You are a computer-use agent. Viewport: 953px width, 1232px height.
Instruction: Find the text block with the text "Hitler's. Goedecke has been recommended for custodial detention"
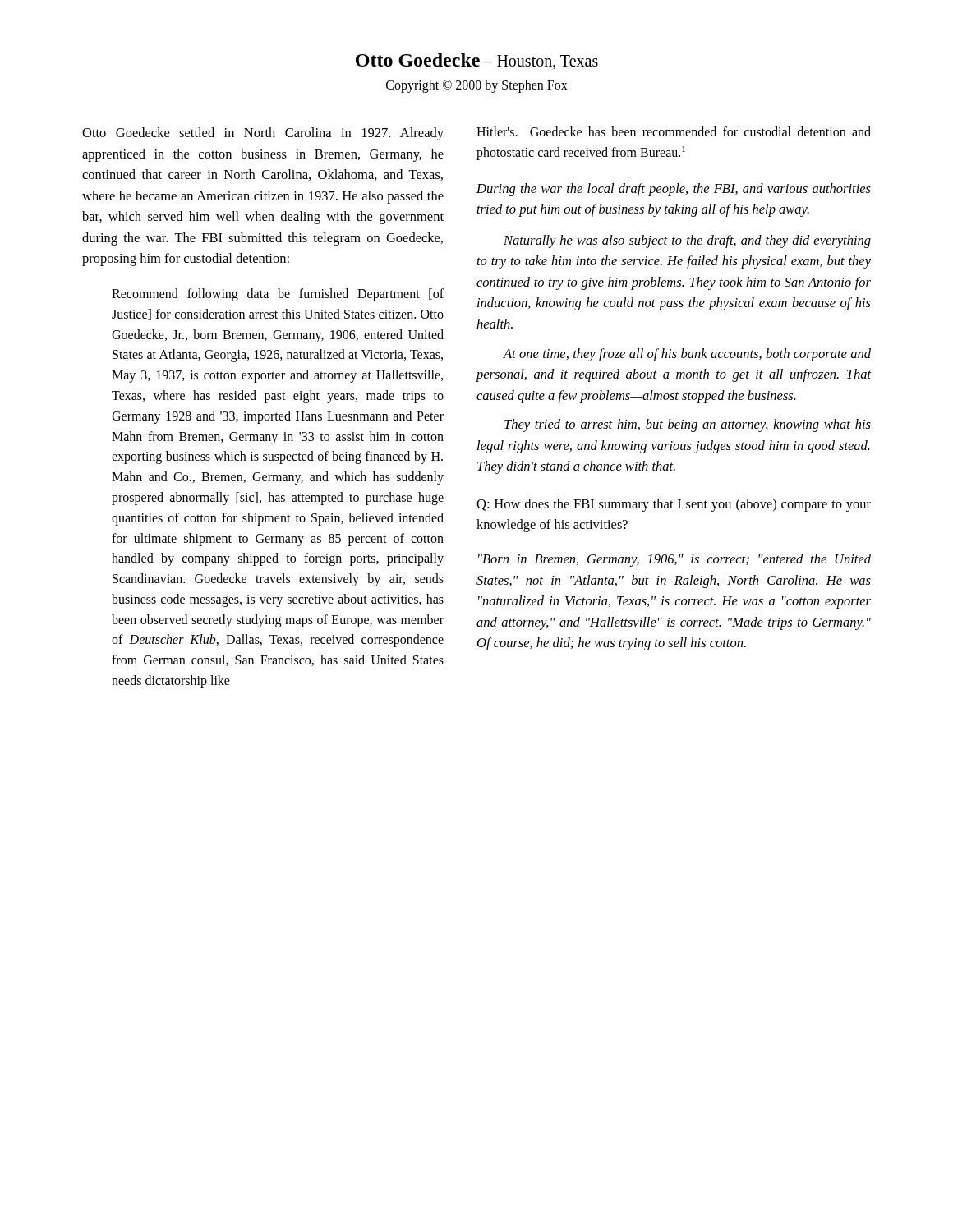point(674,142)
